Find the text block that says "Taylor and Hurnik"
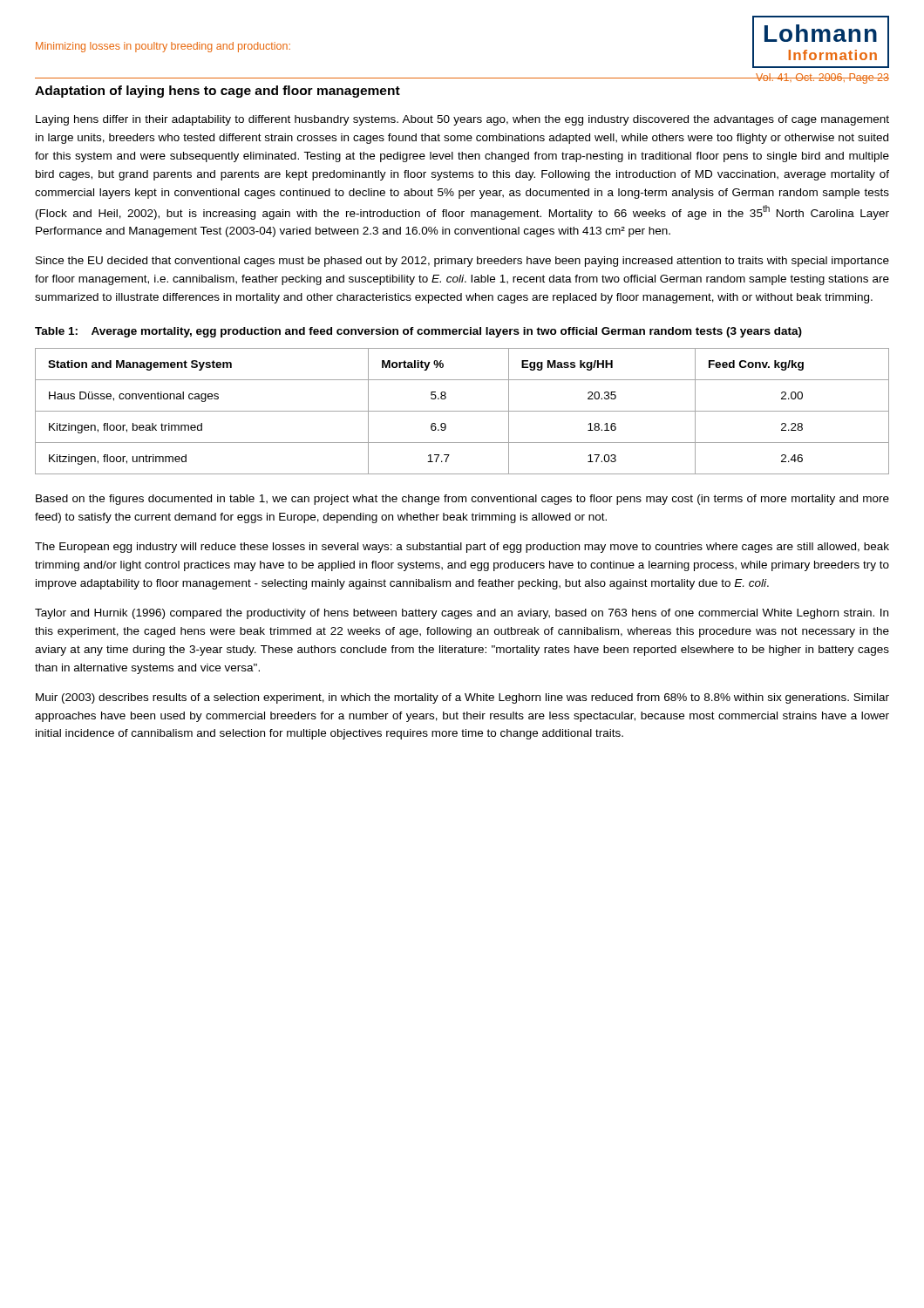 (462, 640)
